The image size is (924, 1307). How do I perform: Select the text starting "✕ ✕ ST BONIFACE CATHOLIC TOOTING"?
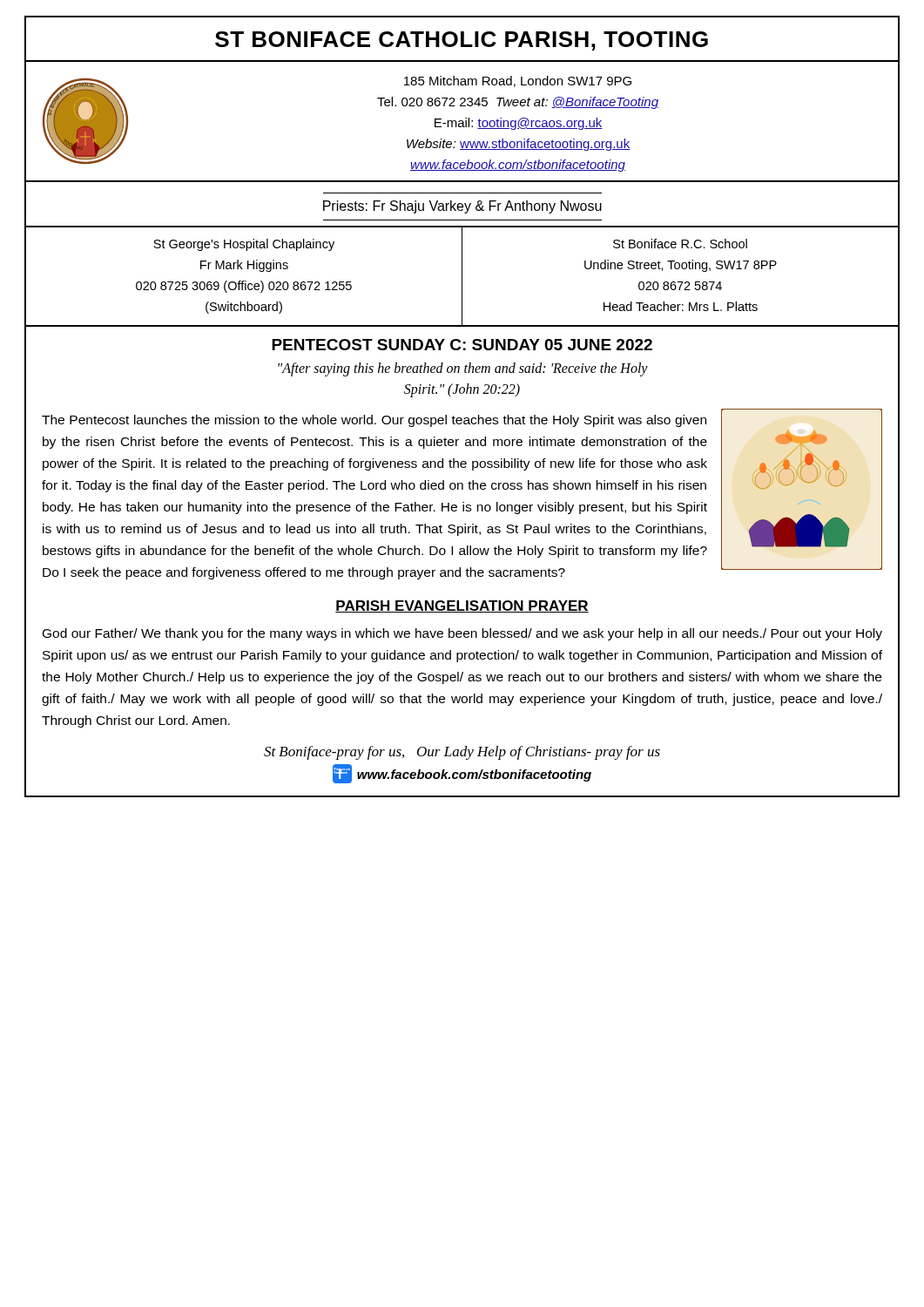[462, 123]
